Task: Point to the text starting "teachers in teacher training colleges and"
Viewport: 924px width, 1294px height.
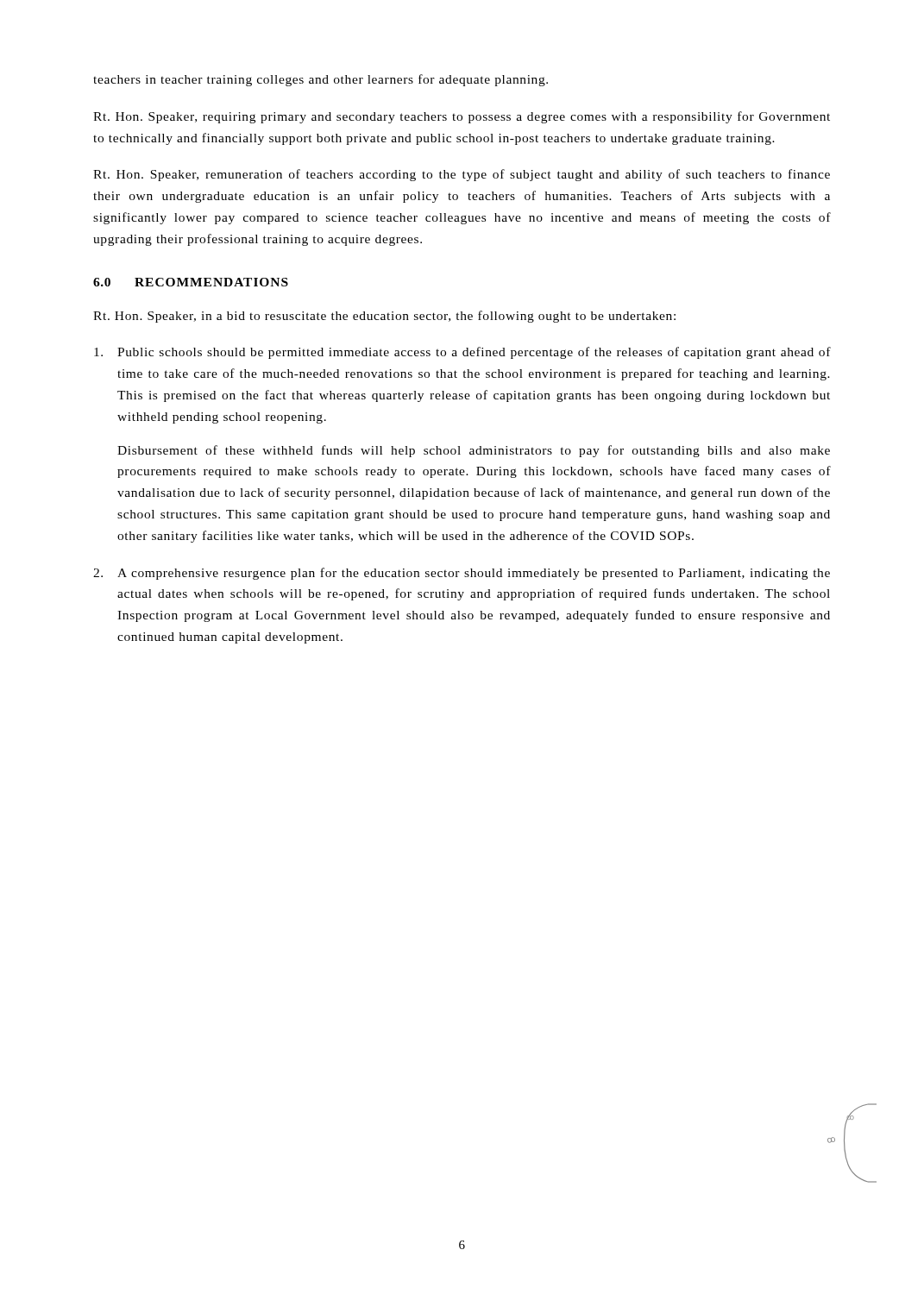Action: tap(462, 80)
